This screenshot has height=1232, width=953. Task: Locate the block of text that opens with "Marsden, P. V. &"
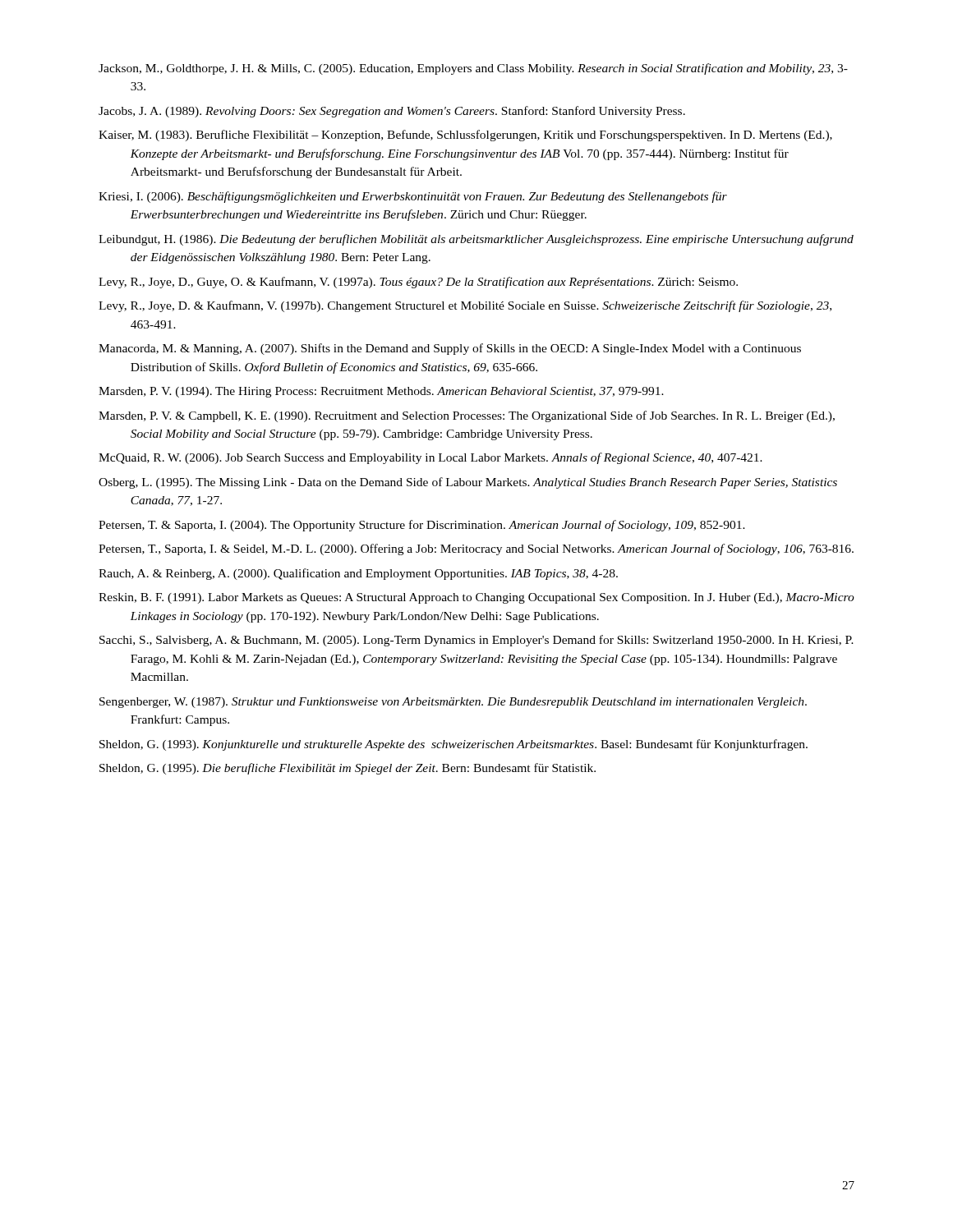[467, 424]
